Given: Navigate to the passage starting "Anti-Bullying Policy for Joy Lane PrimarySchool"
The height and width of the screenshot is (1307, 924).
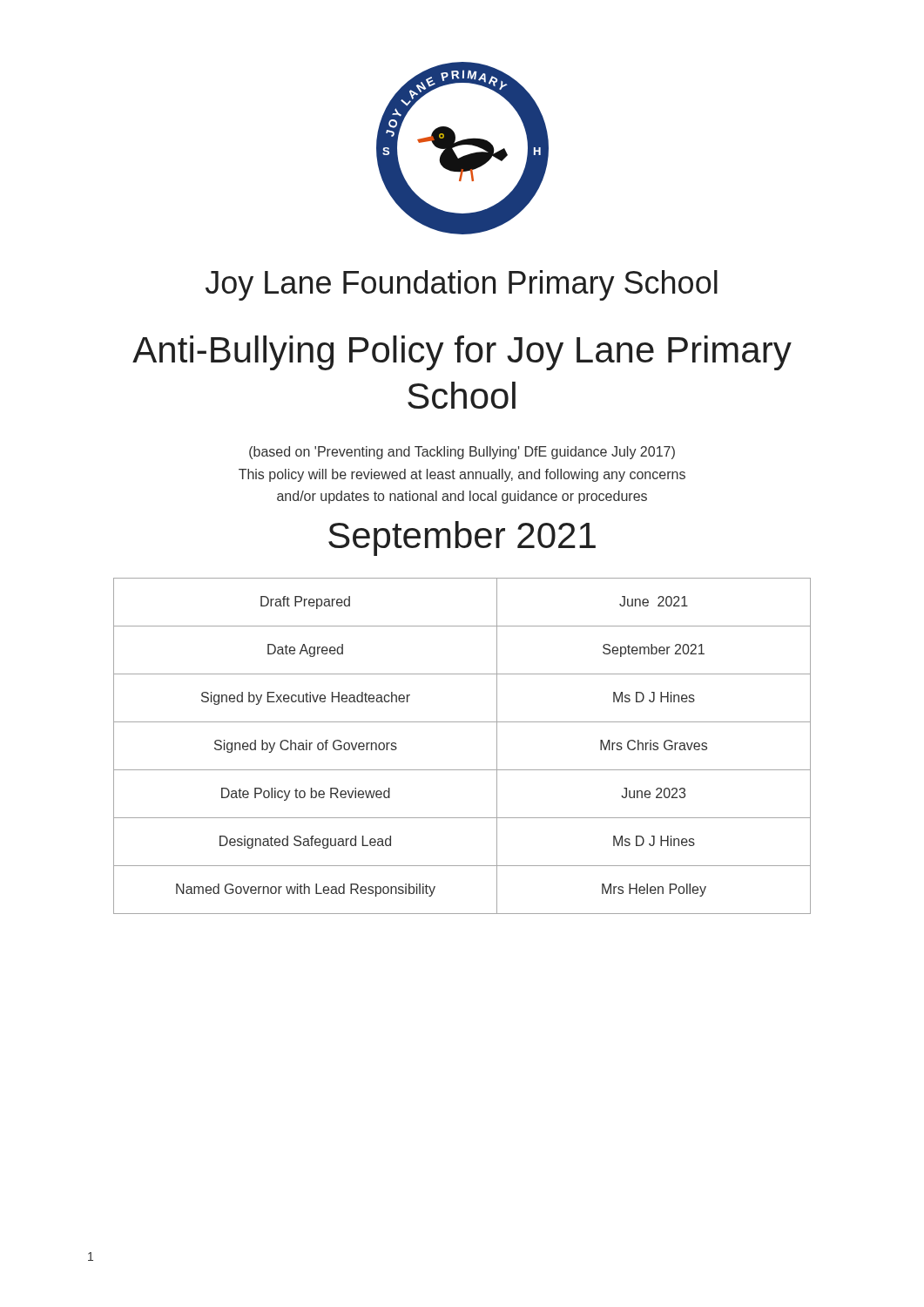Looking at the screenshot, I should 462,373.
